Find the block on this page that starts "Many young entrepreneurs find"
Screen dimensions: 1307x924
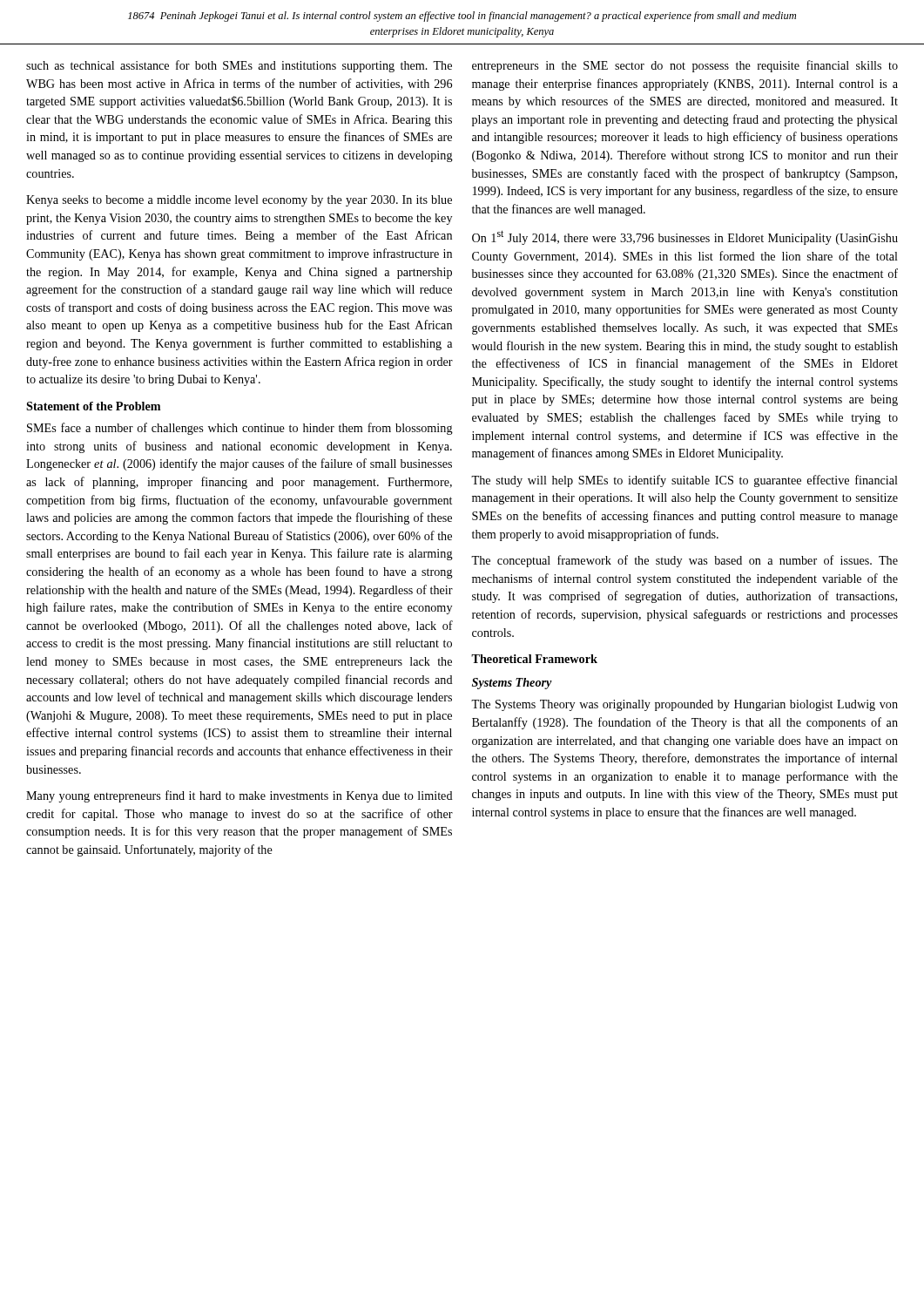239,823
